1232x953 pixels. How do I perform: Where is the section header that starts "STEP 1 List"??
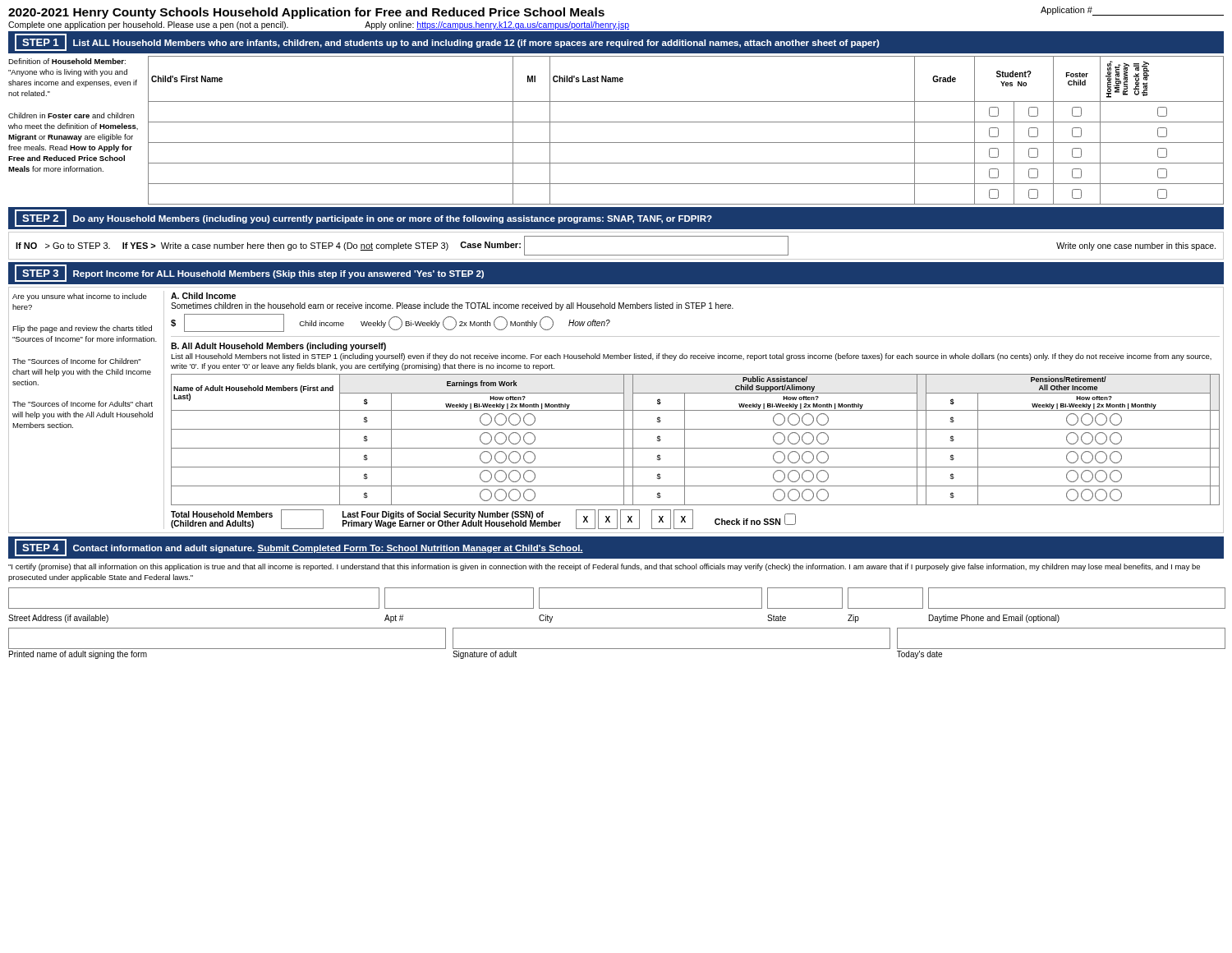click(447, 42)
